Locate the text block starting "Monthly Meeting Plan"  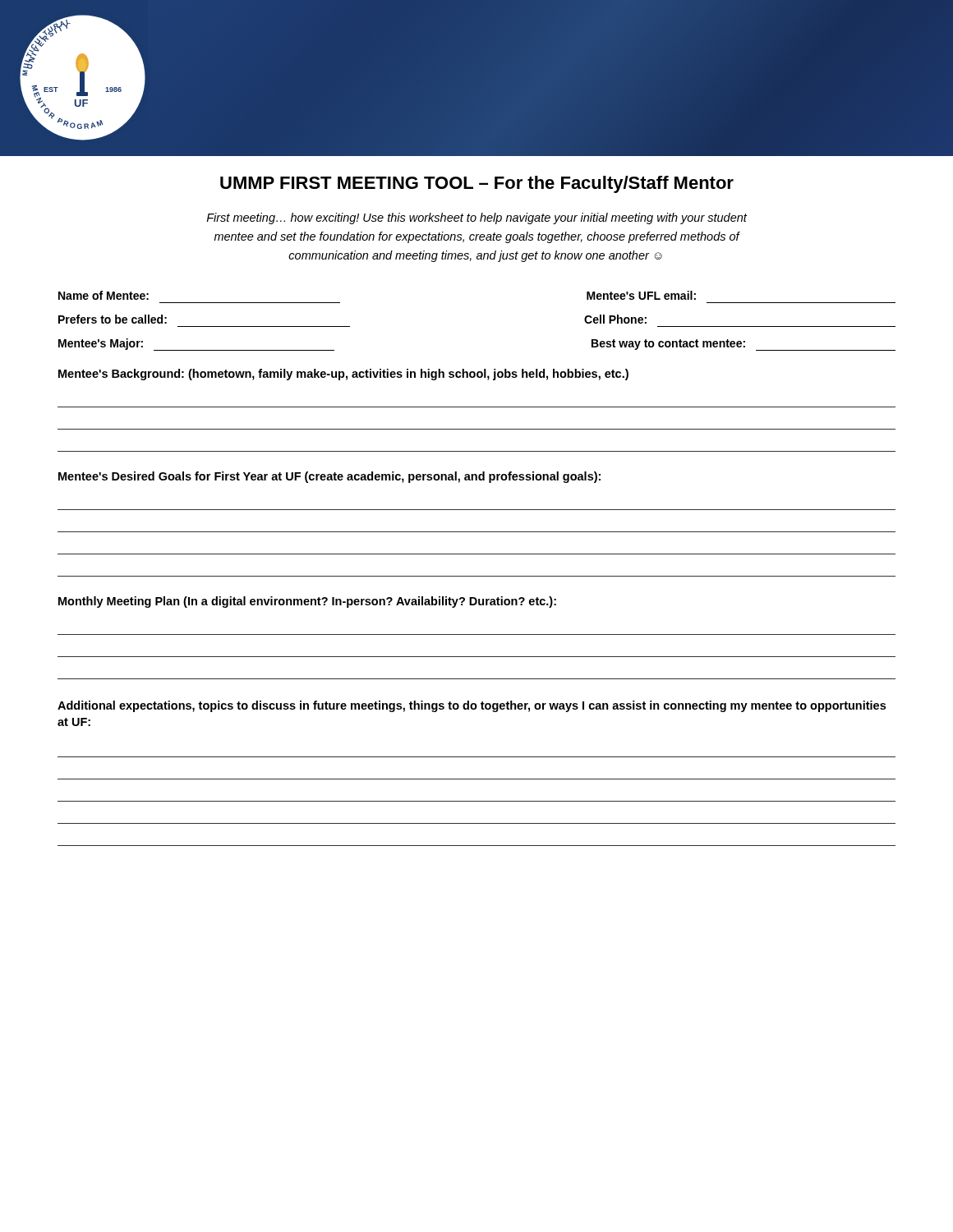[307, 601]
